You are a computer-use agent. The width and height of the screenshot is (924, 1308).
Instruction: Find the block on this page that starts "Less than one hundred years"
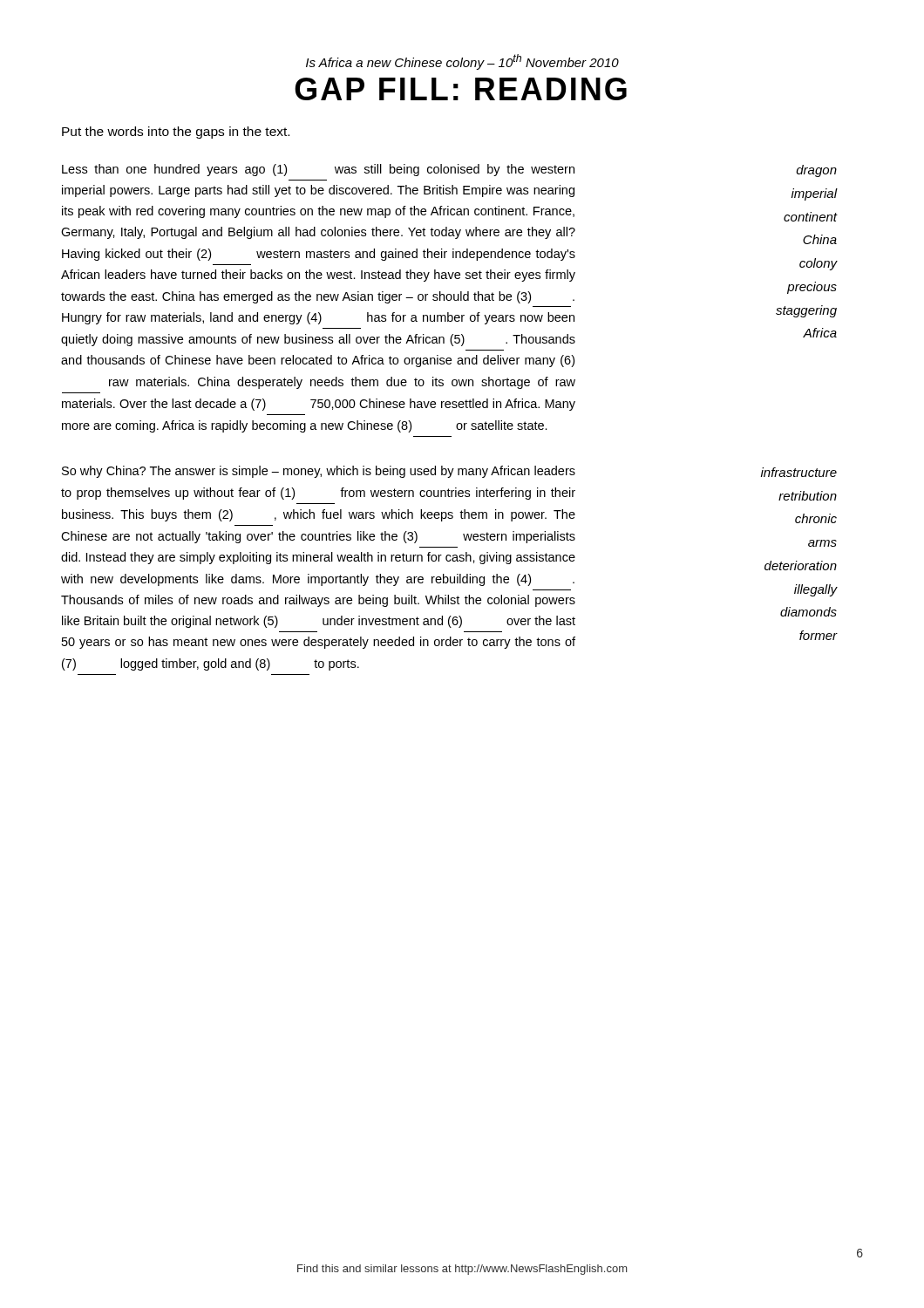coord(318,298)
